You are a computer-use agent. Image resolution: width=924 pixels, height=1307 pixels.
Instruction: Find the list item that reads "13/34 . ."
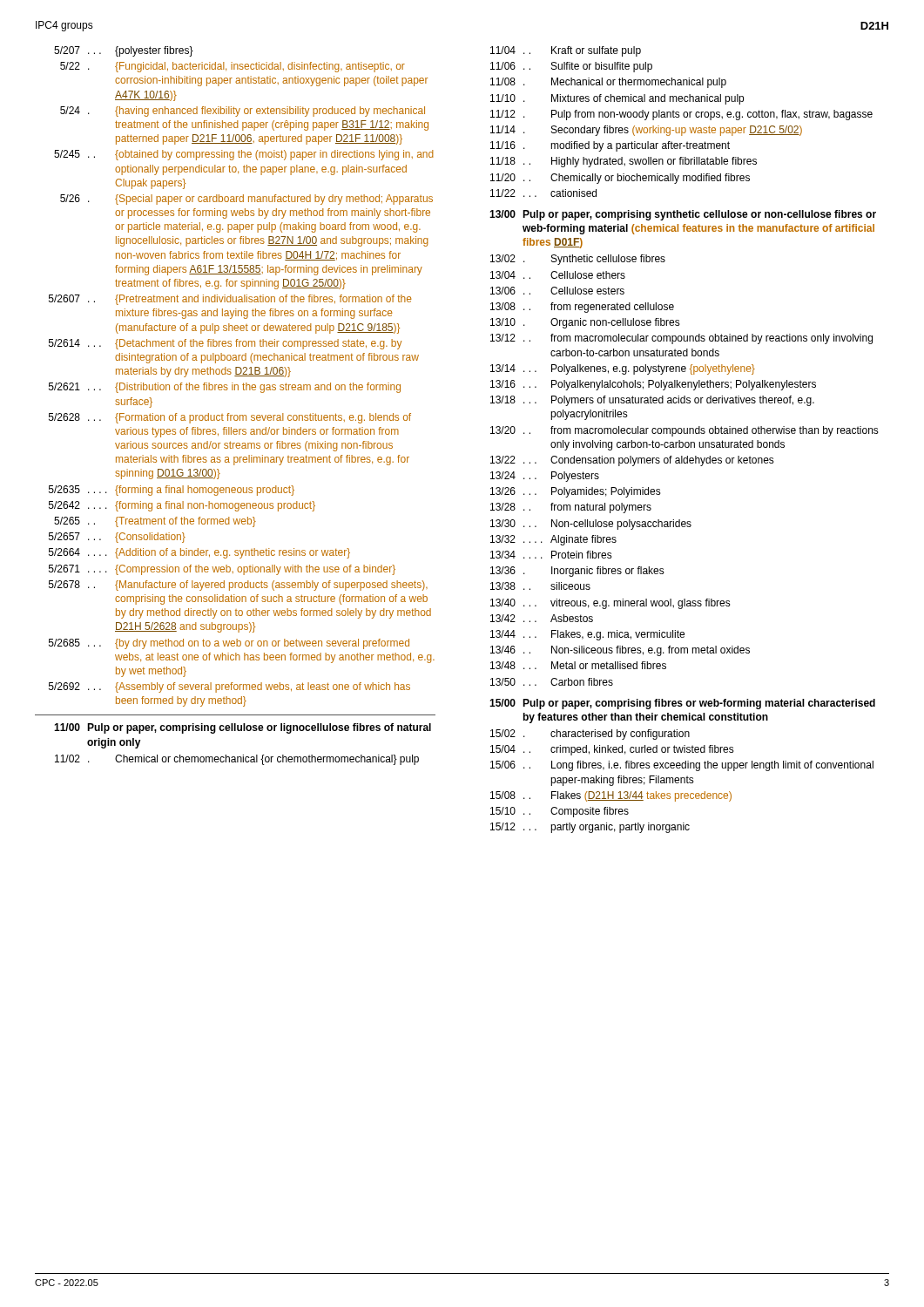551,555
